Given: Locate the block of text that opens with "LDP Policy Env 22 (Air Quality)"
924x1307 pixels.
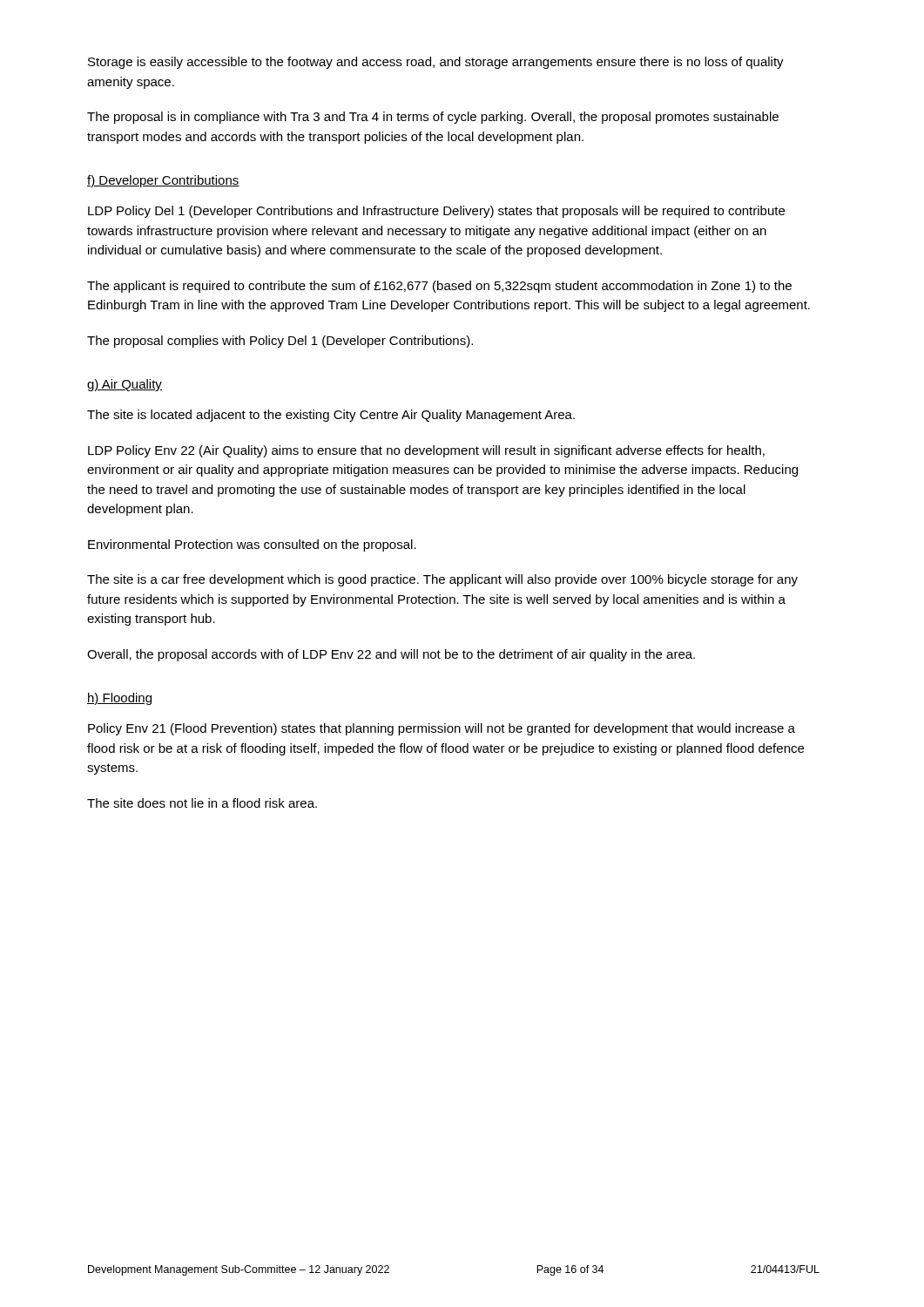Looking at the screenshot, I should tap(443, 479).
